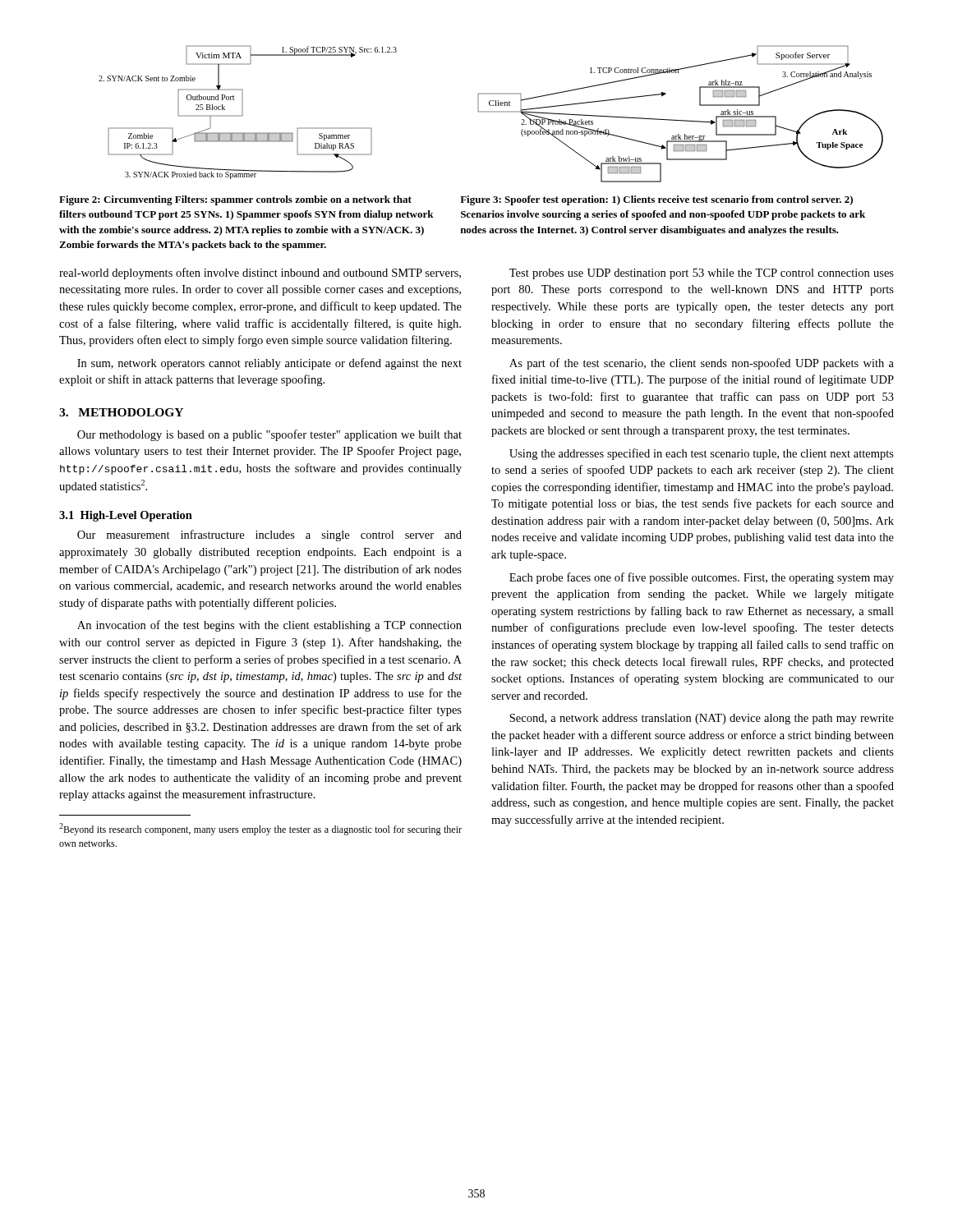Point to the passage starting "As part of the test scenario,"

click(x=693, y=397)
